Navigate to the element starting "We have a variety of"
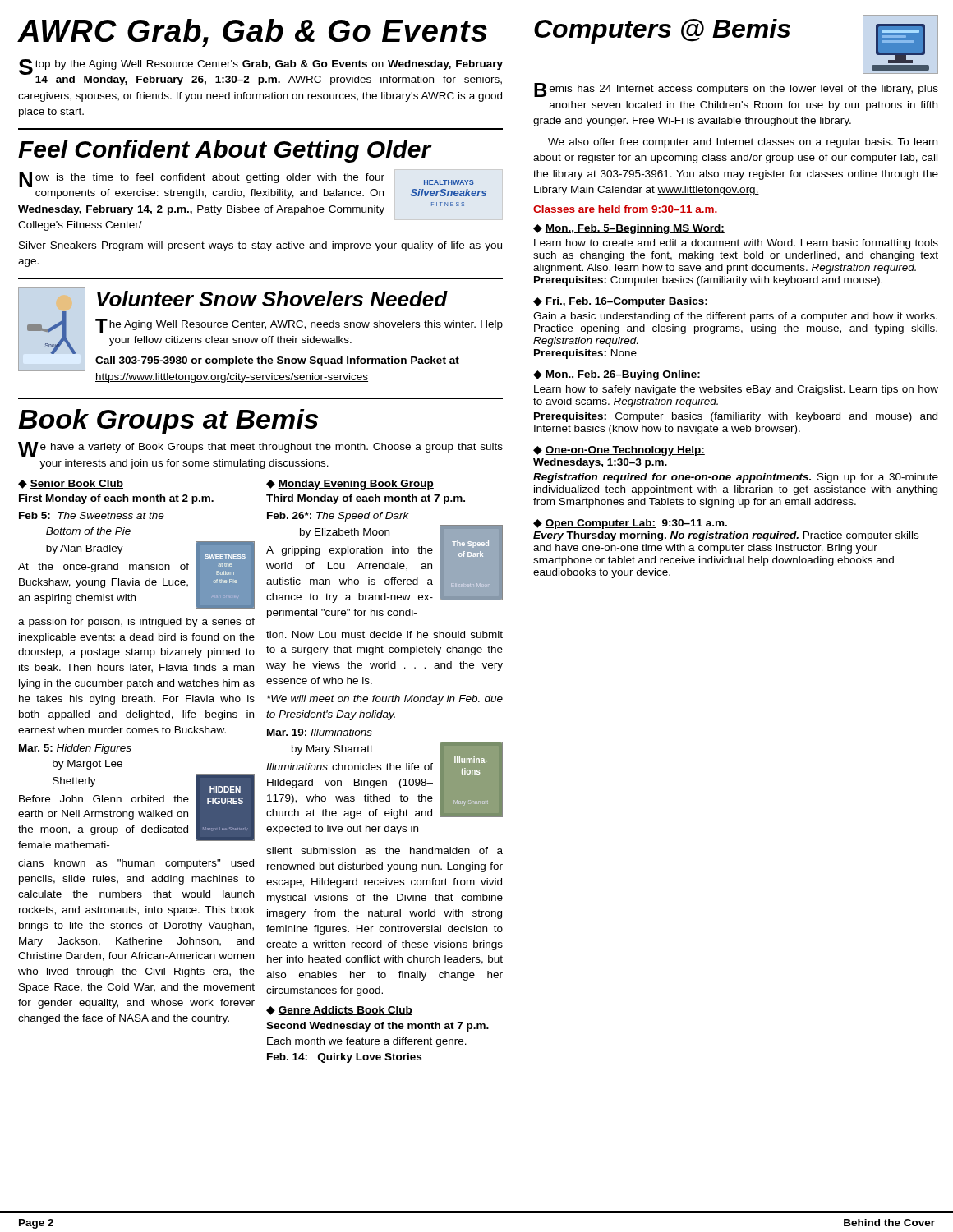Image resolution: width=953 pixels, height=1232 pixels. [x=260, y=455]
